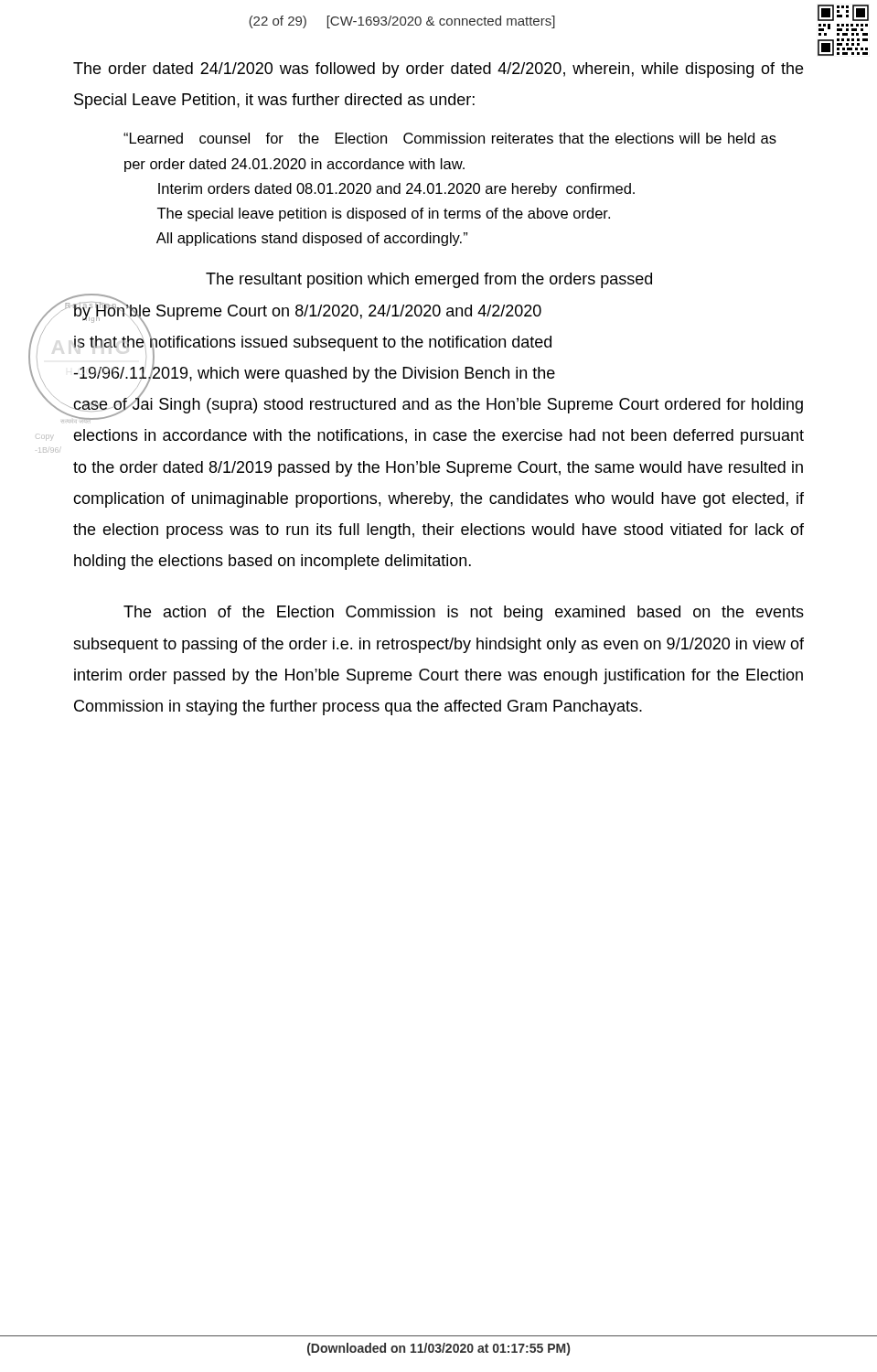The height and width of the screenshot is (1372, 877).
Task: Find the text block starting "The action of the"
Action: click(438, 659)
